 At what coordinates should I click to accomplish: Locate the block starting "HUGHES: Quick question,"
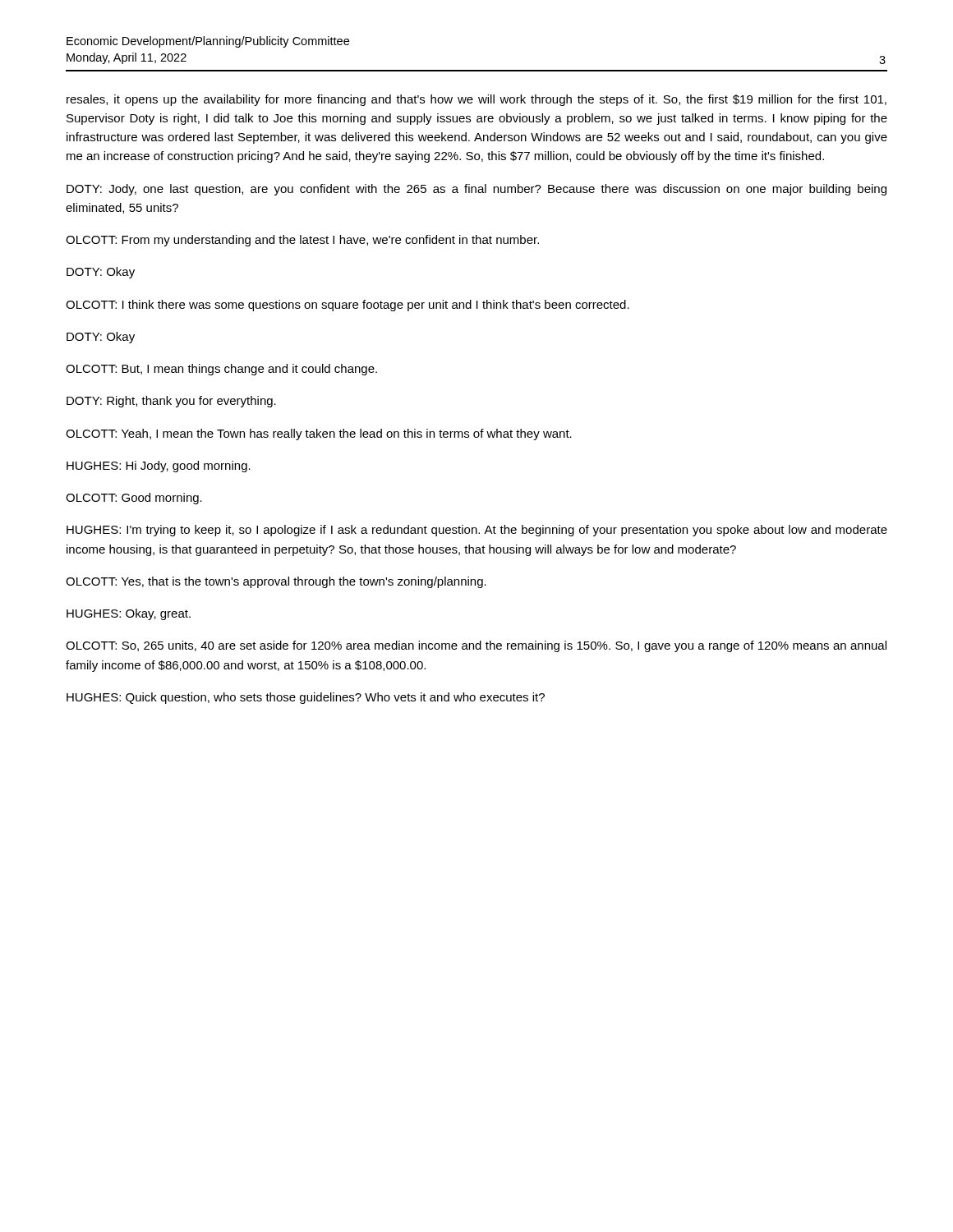coord(305,697)
